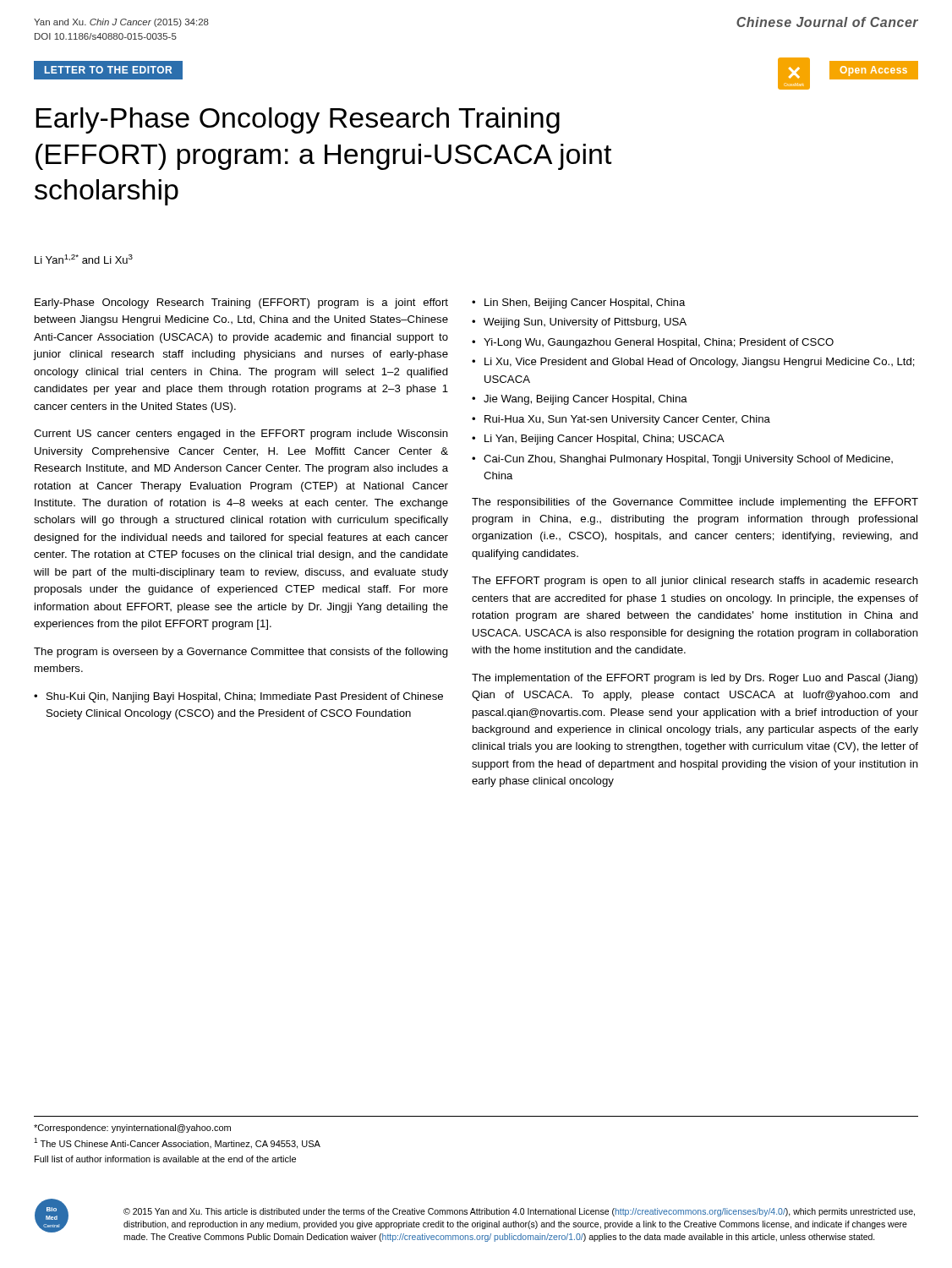Click on the region starting "Current US cancer centers engaged"
This screenshot has width=952, height=1268.
(241, 529)
